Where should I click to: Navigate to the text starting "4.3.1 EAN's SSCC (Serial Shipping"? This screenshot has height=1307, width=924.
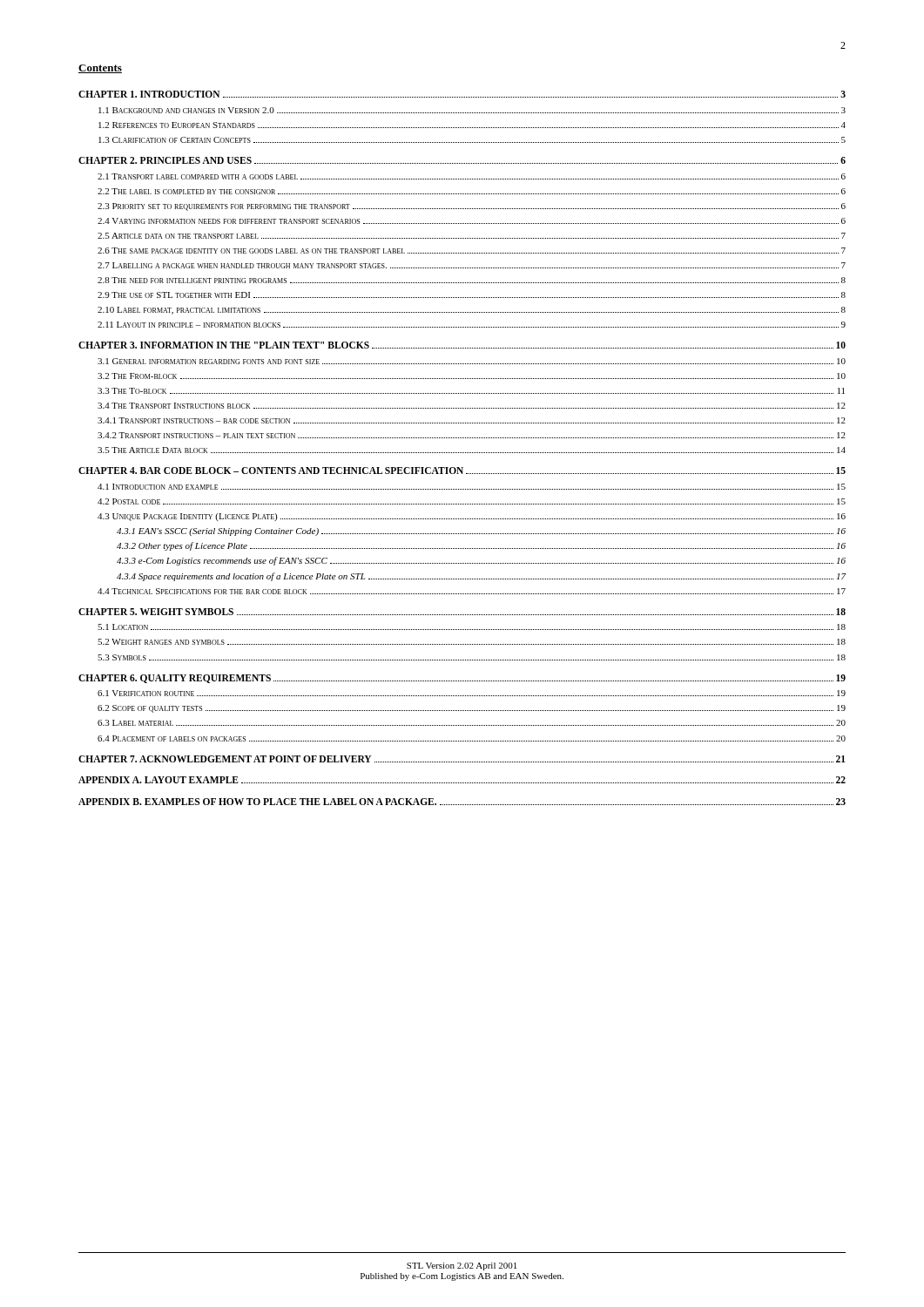click(x=481, y=531)
